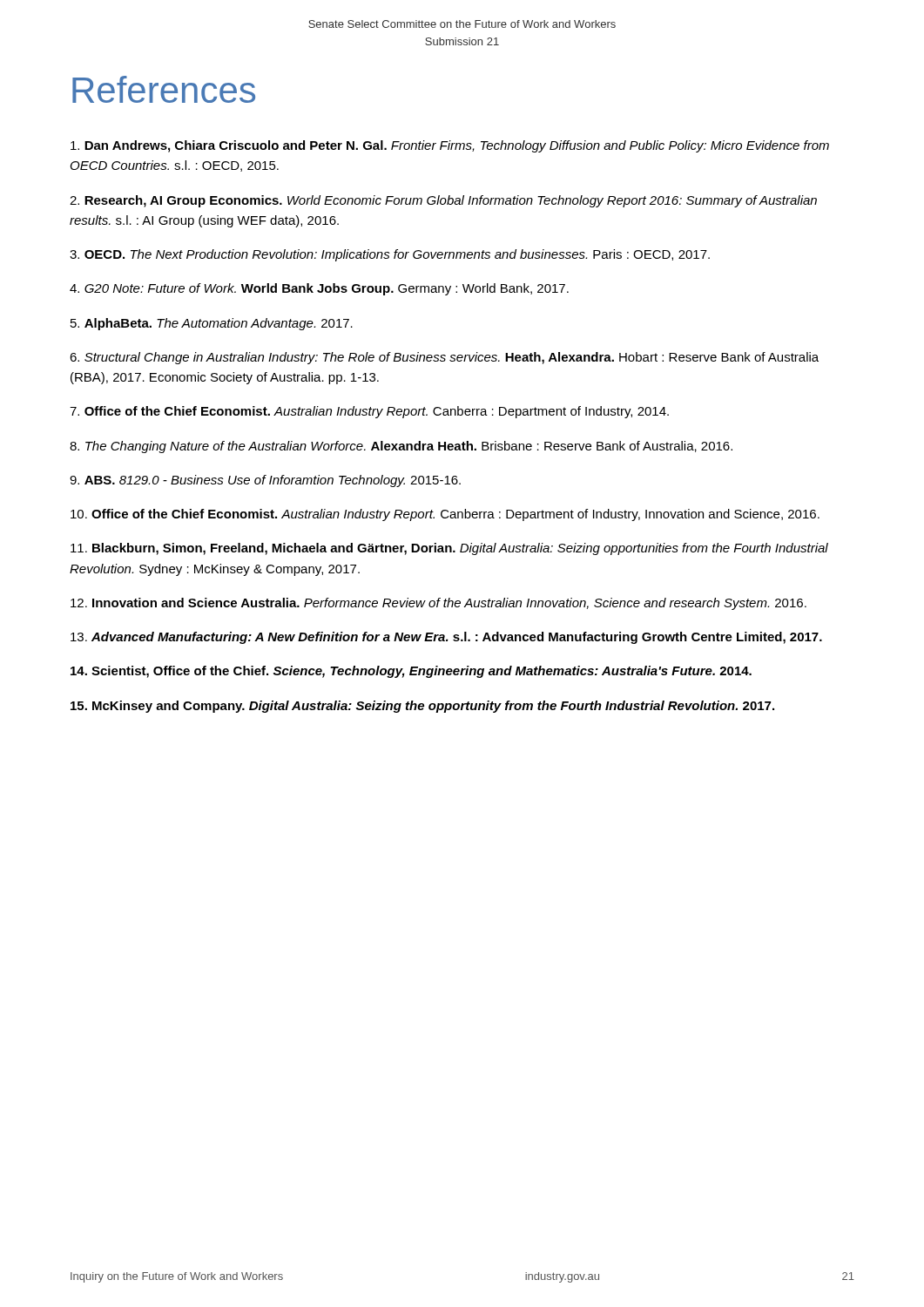This screenshot has height=1307, width=924.
Task: Click the passage that begins "6. Structural Change"
Action: pos(444,367)
